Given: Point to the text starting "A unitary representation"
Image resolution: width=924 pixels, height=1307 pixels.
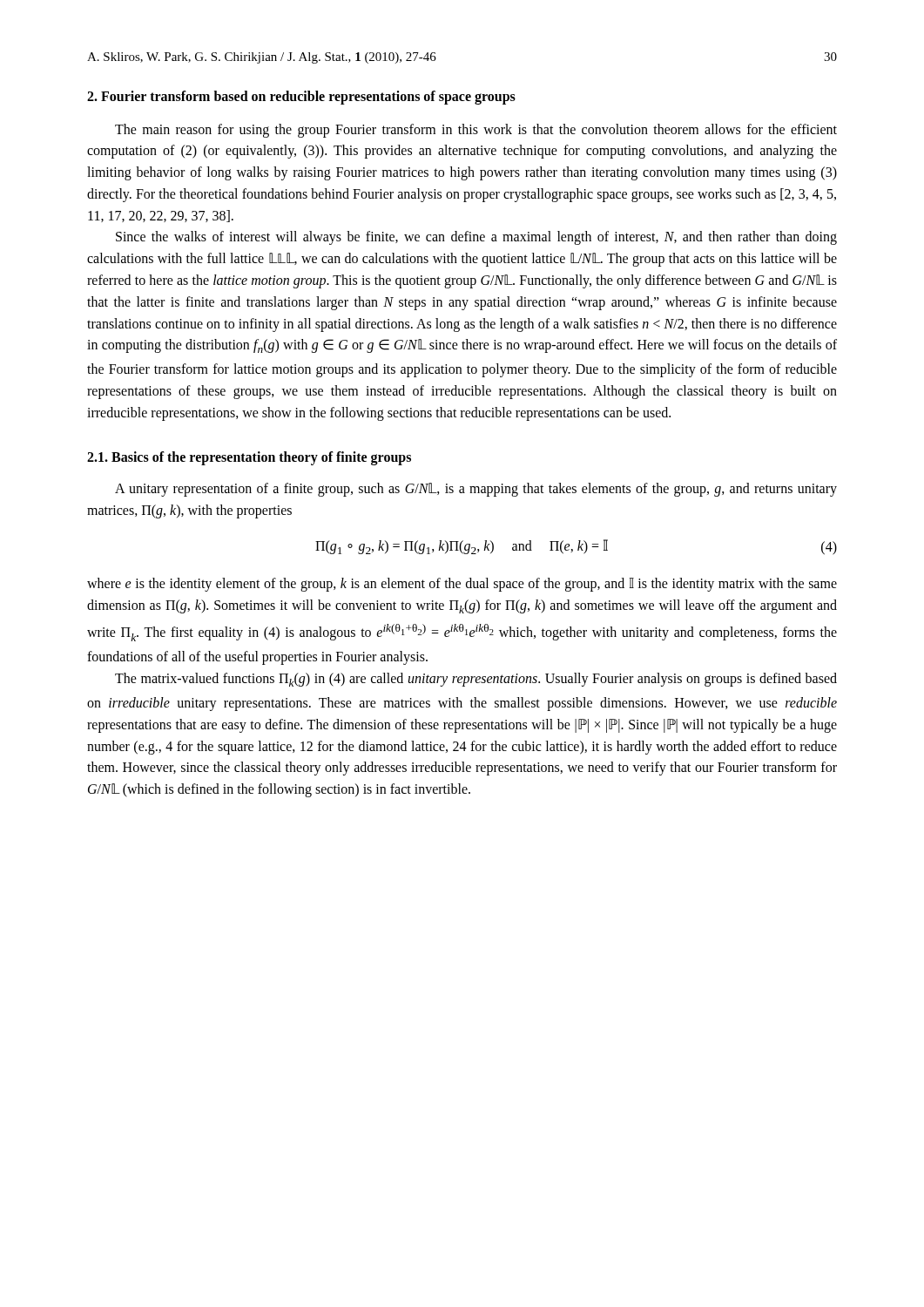Looking at the screenshot, I should pyautogui.click(x=462, y=499).
